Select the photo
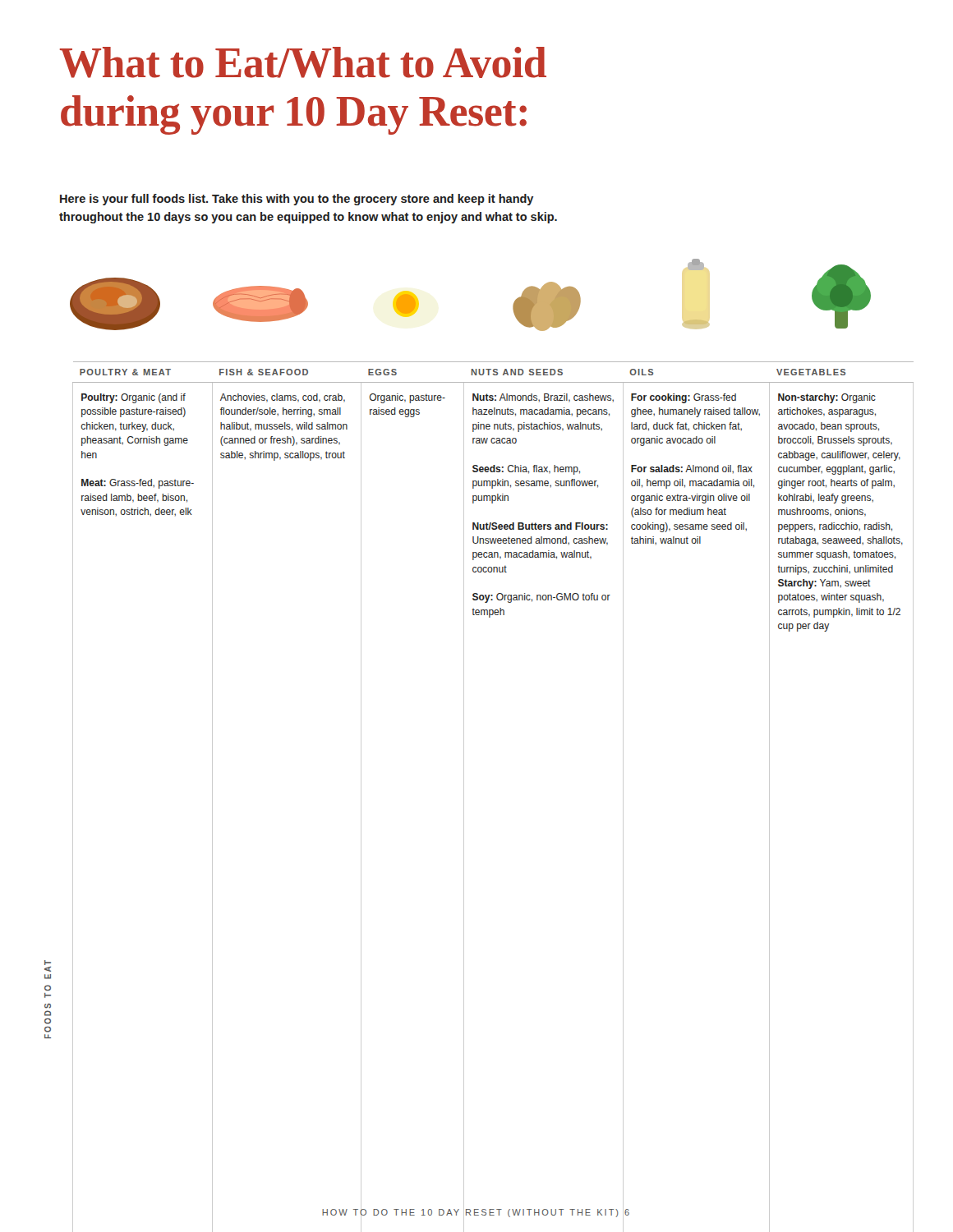Image resolution: width=953 pixels, height=1232 pixels. (478, 296)
